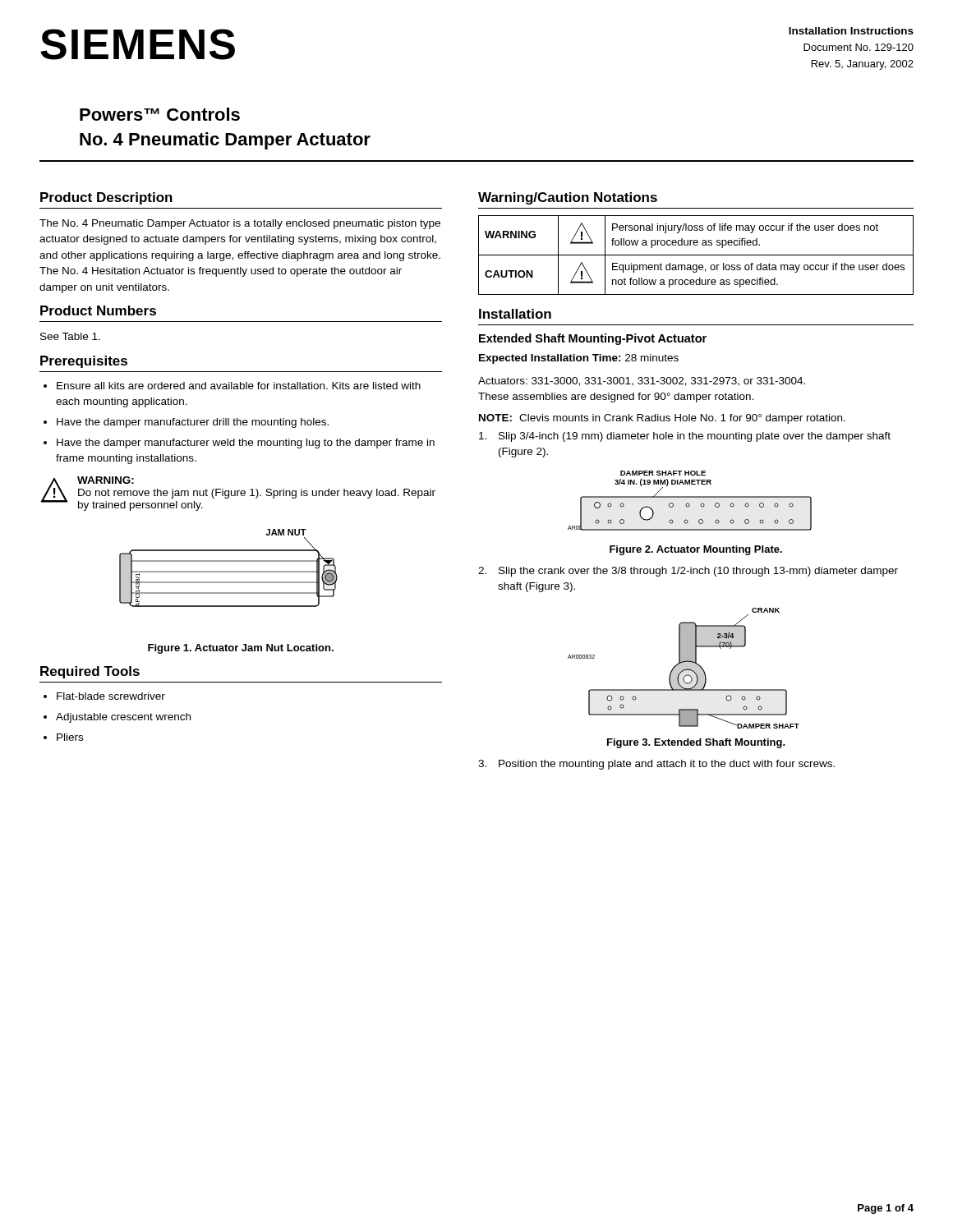Find the block on this page that starts "Position the mounting plate and attach it to"

pos(667,764)
